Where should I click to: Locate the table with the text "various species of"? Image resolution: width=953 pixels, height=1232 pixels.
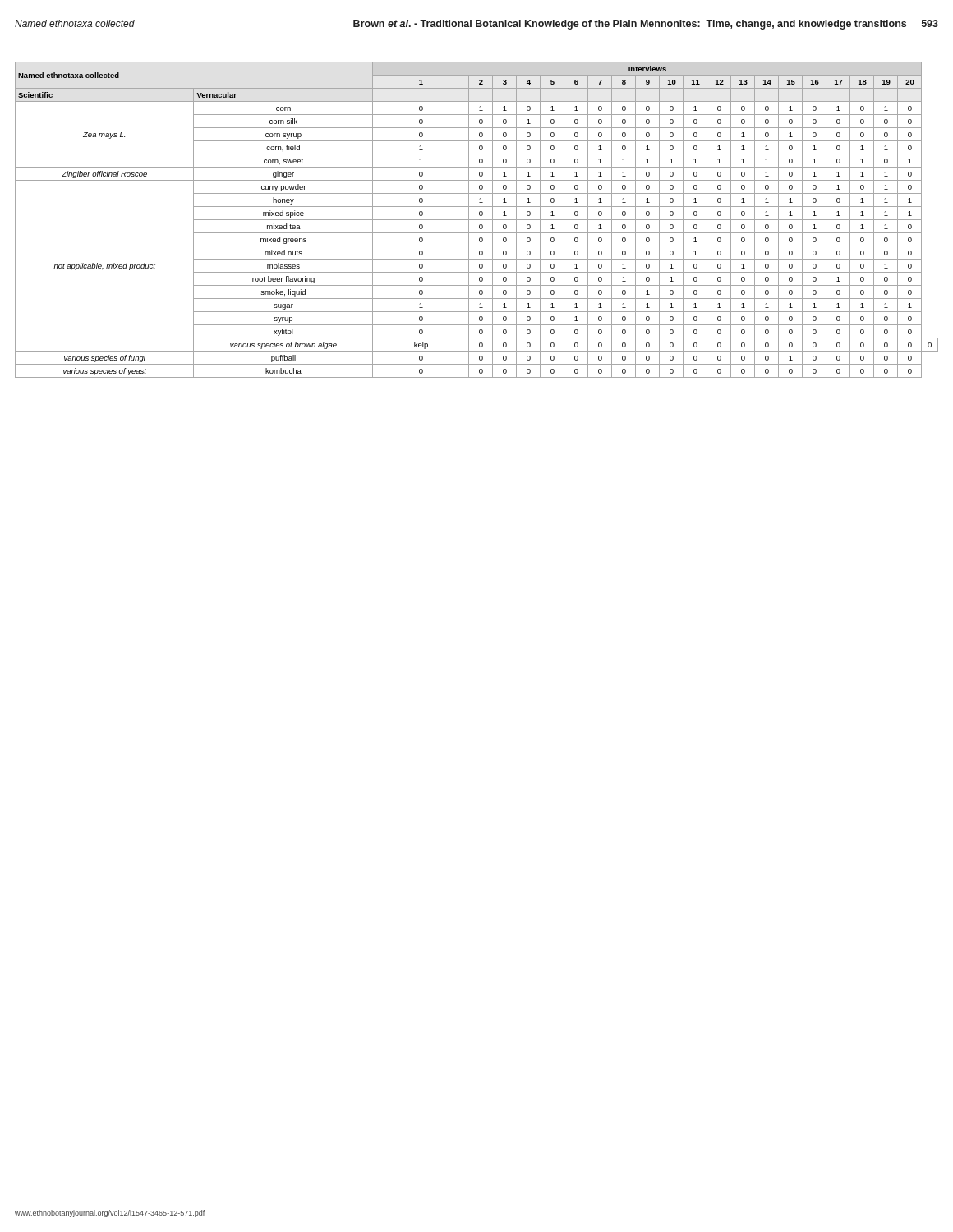tap(476, 220)
